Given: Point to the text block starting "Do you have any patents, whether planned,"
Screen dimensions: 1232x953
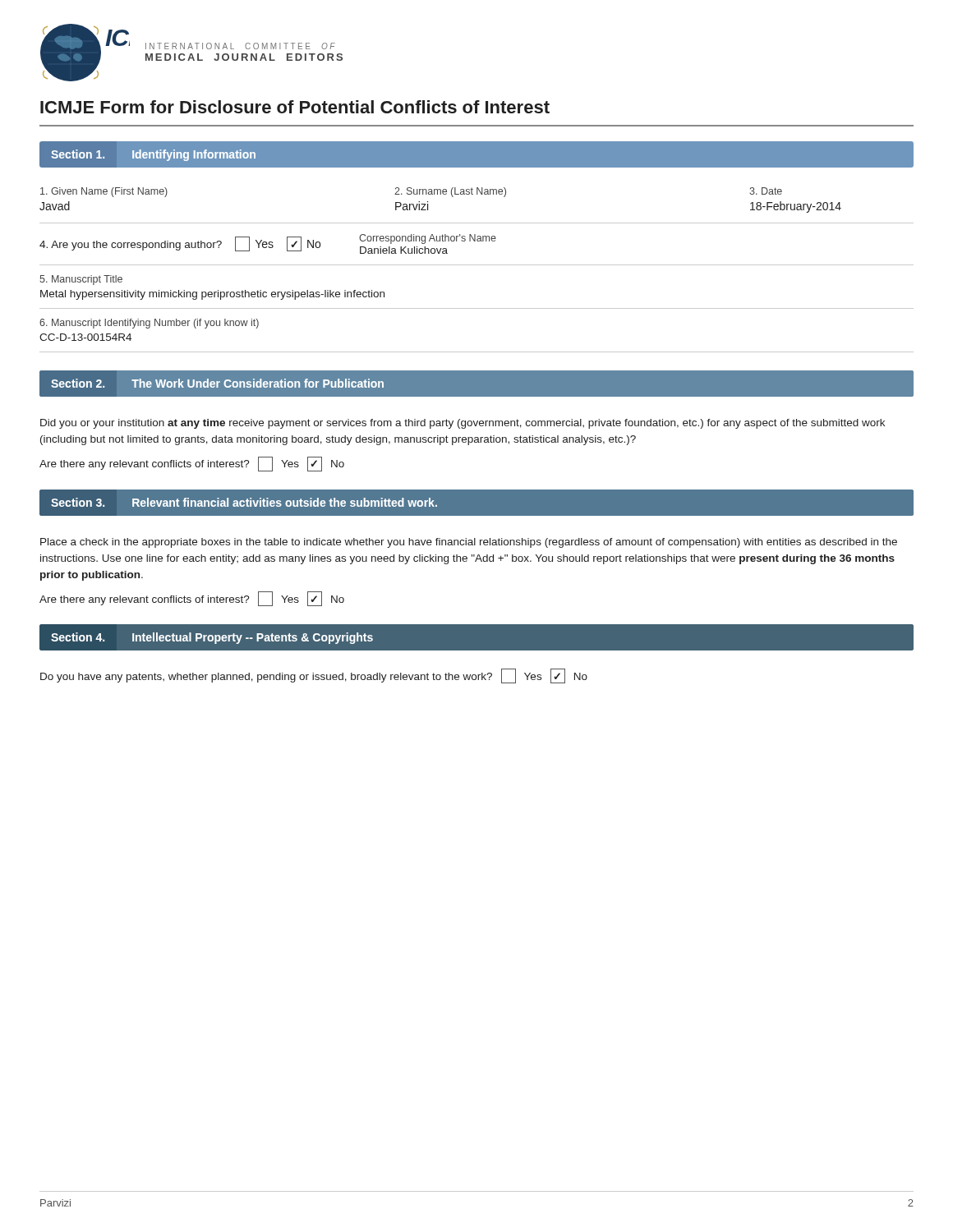Looking at the screenshot, I should point(313,676).
